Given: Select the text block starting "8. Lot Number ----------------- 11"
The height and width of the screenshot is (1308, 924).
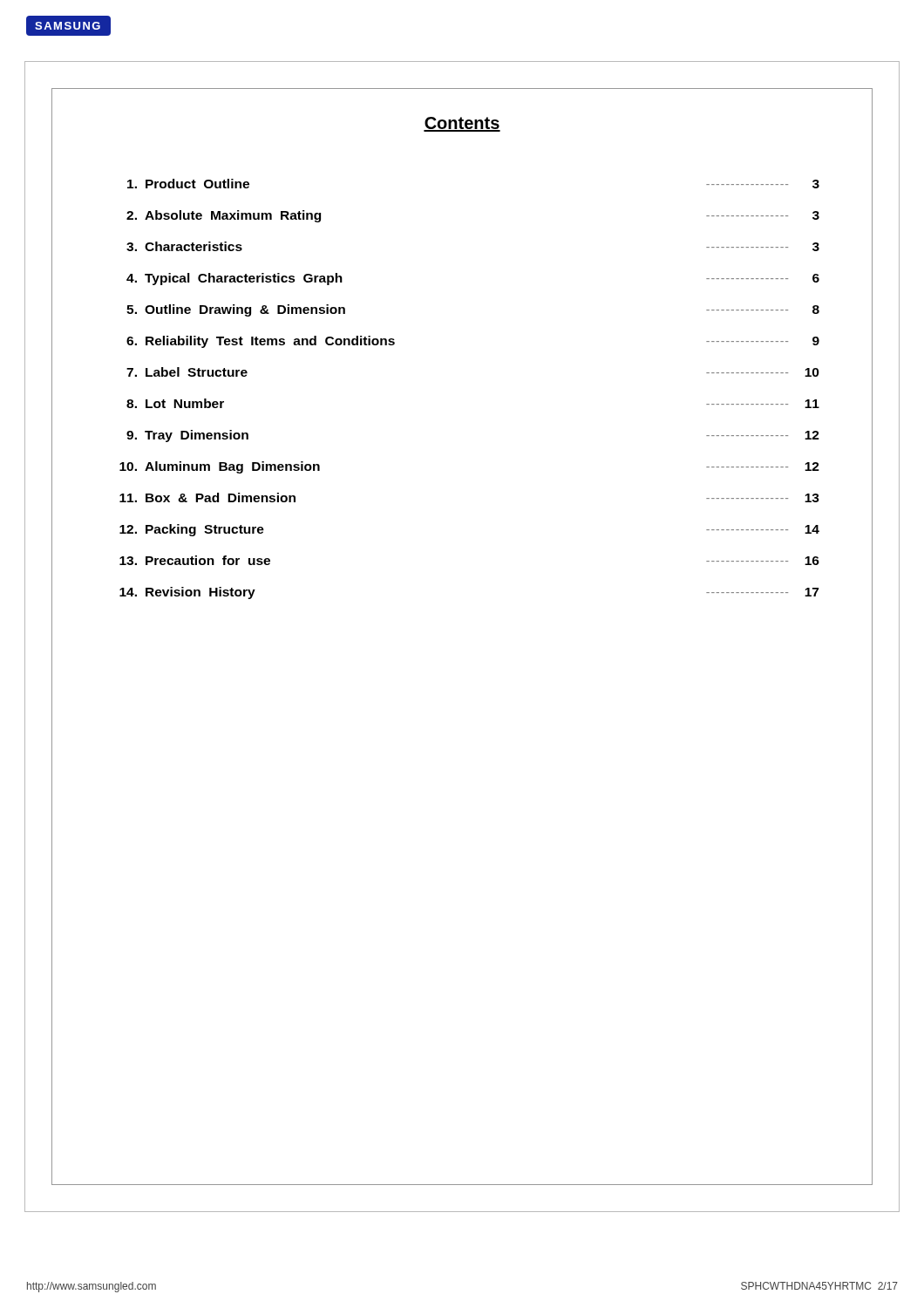Looking at the screenshot, I should coord(177,403).
